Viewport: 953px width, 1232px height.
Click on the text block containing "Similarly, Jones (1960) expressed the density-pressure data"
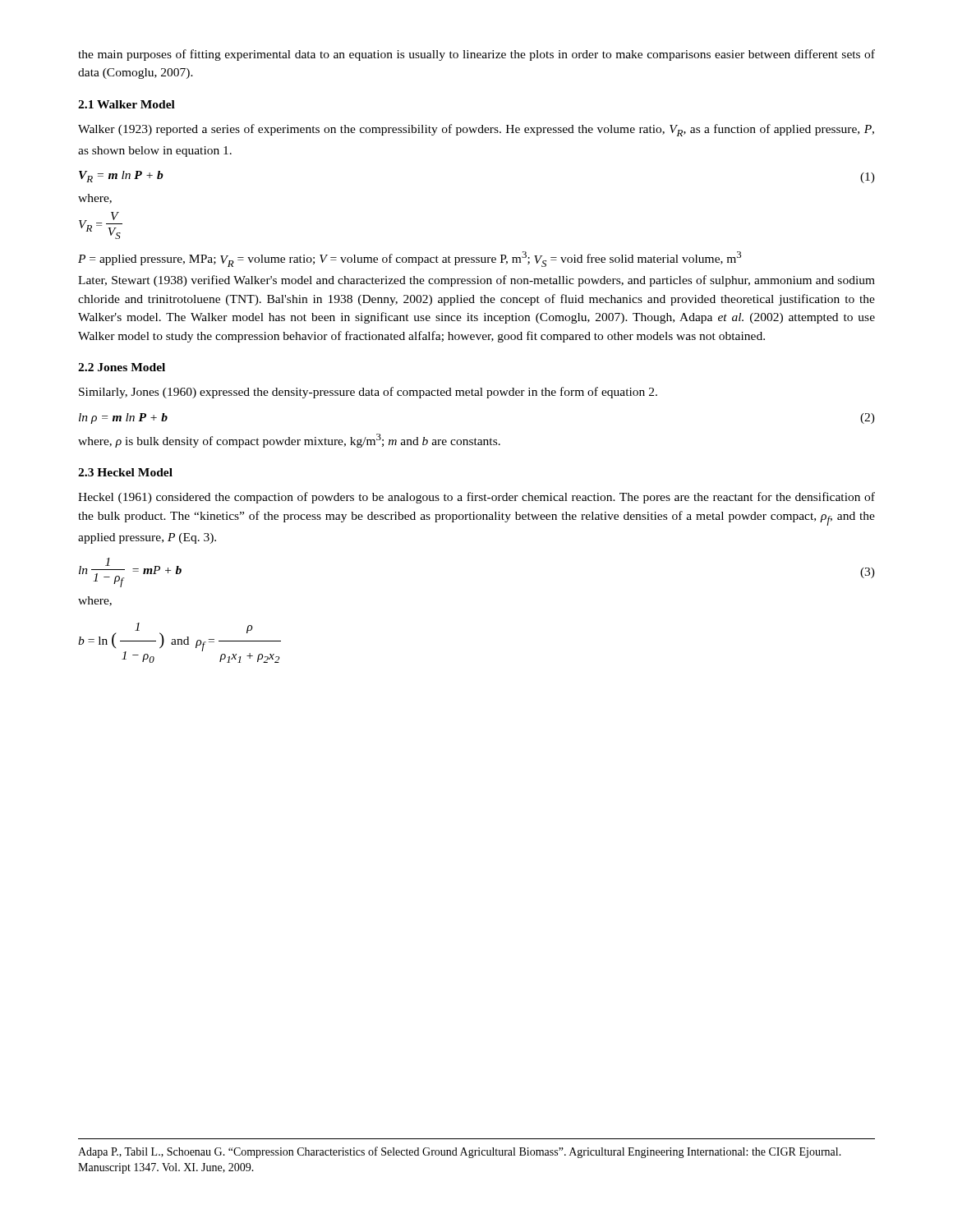(x=476, y=392)
